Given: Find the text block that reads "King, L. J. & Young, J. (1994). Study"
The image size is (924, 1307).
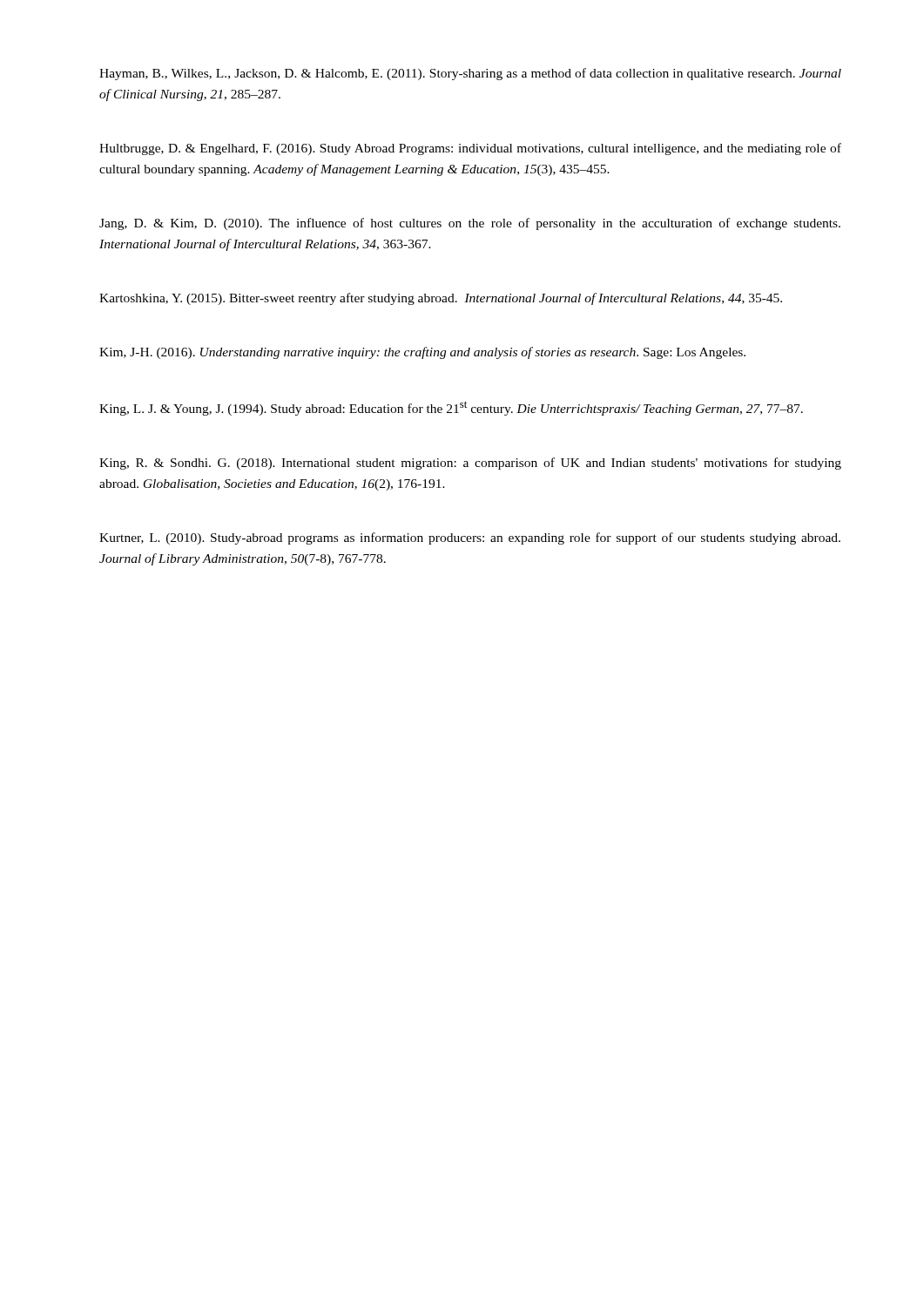Looking at the screenshot, I should pos(451,407).
